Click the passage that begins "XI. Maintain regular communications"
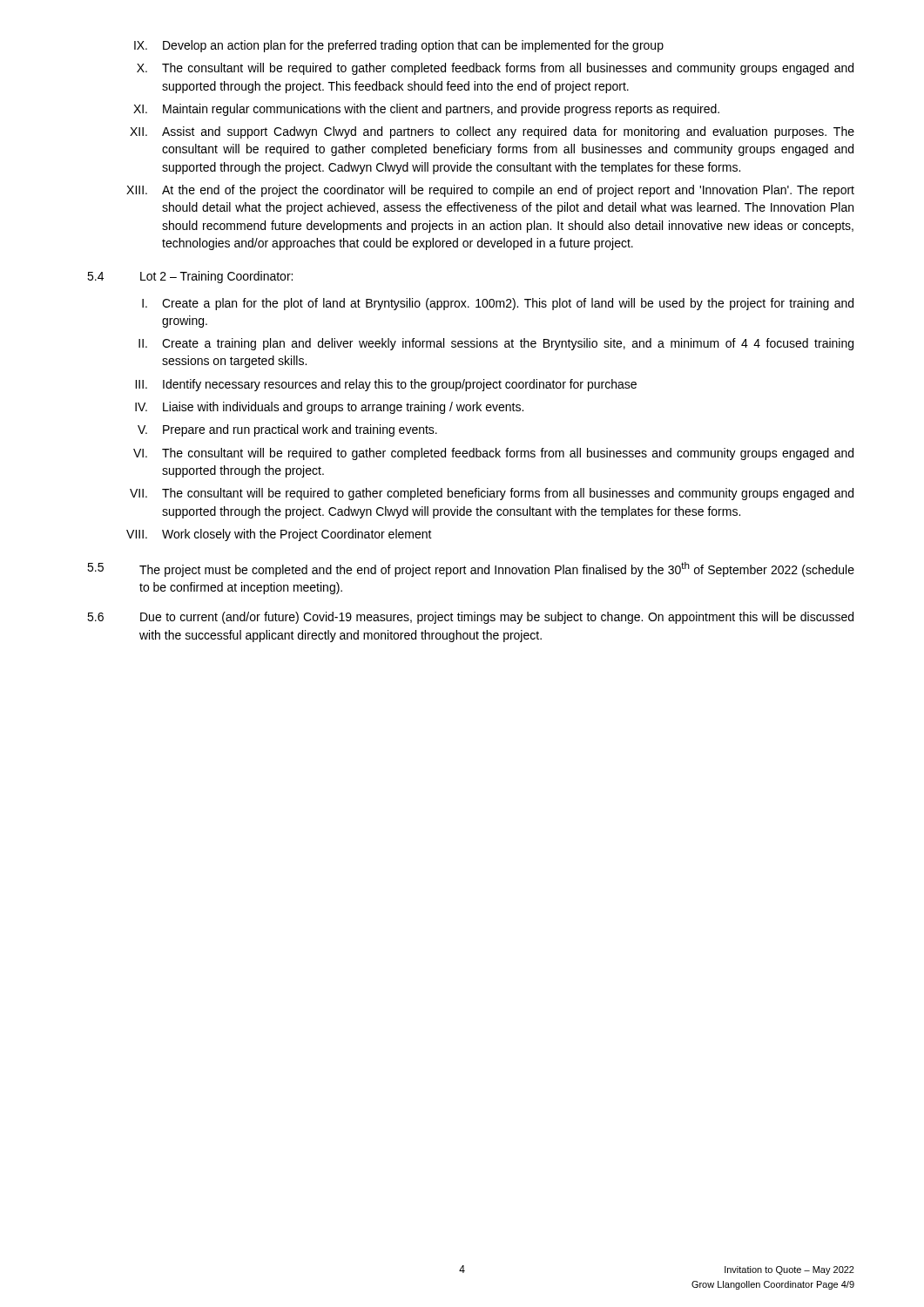Image resolution: width=924 pixels, height=1307 pixels. [x=471, y=109]
